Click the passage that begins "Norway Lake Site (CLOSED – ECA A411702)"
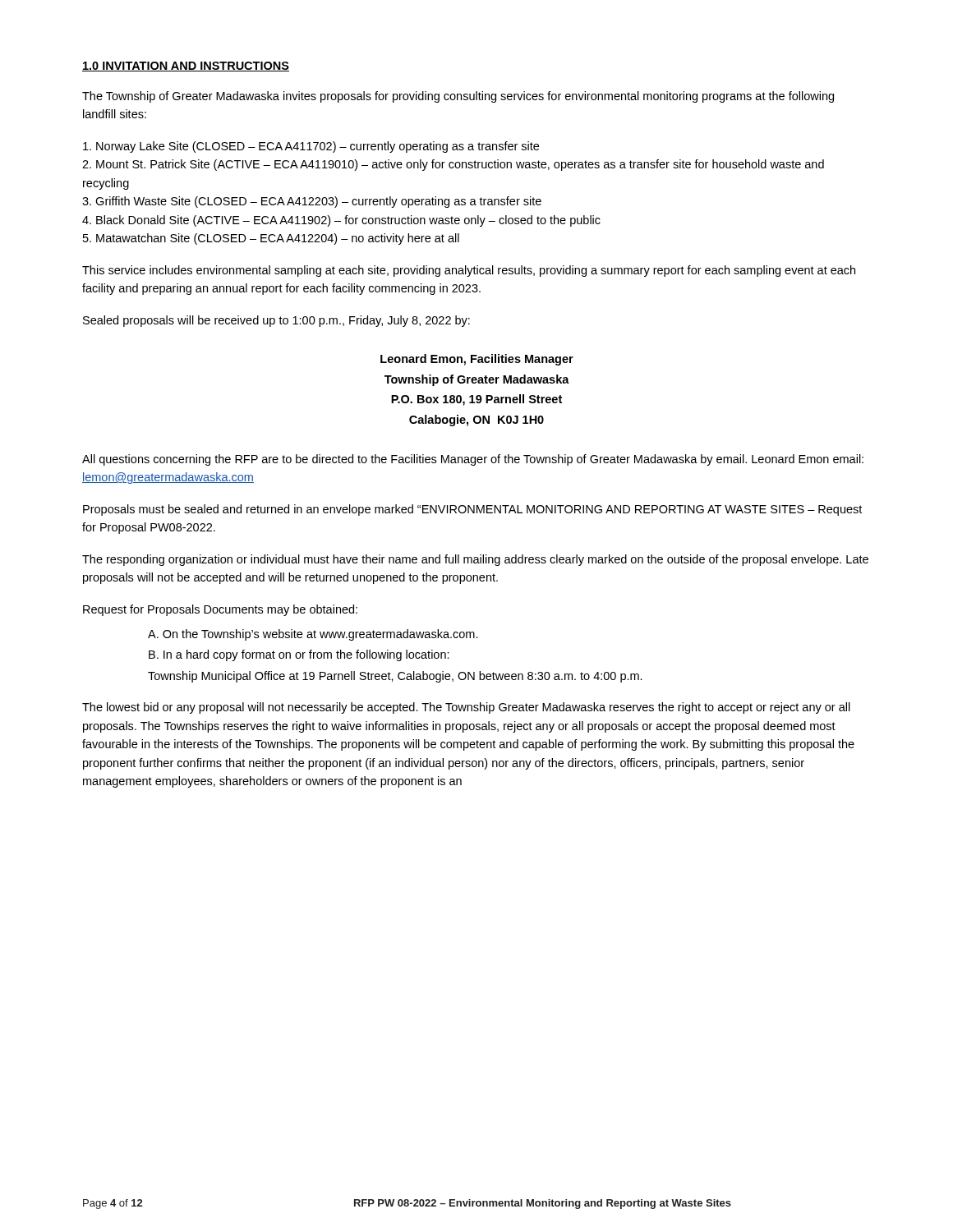Viewport: 953px width, 1232px height. pos(311,146)
